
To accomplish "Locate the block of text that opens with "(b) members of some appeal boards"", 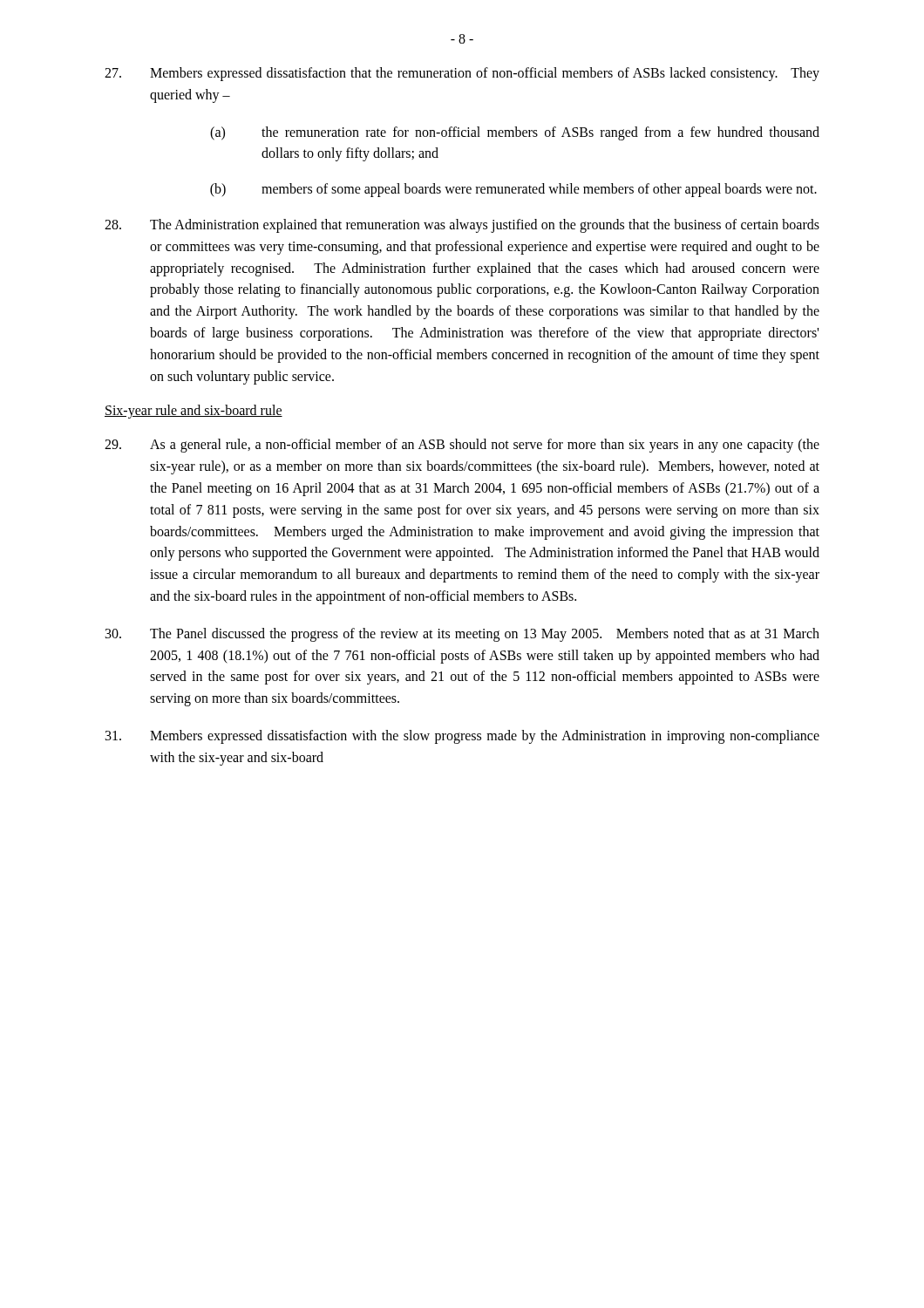I will pyautogui.click(x=497, y=190).
